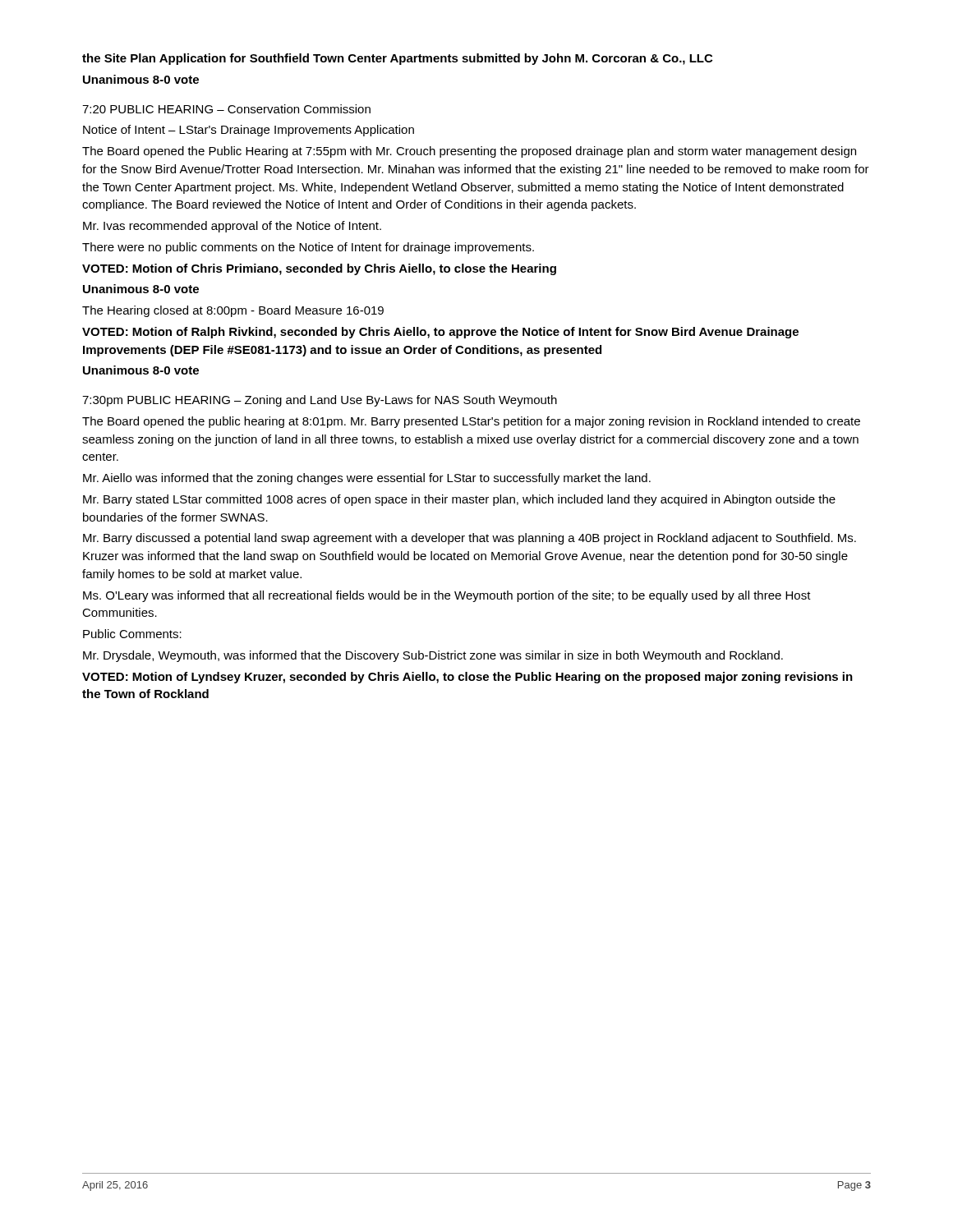Select the text block that says "Mr. Barry discussed"
953x1232 pixels.
pyautogui.click(x=476, y=556)
